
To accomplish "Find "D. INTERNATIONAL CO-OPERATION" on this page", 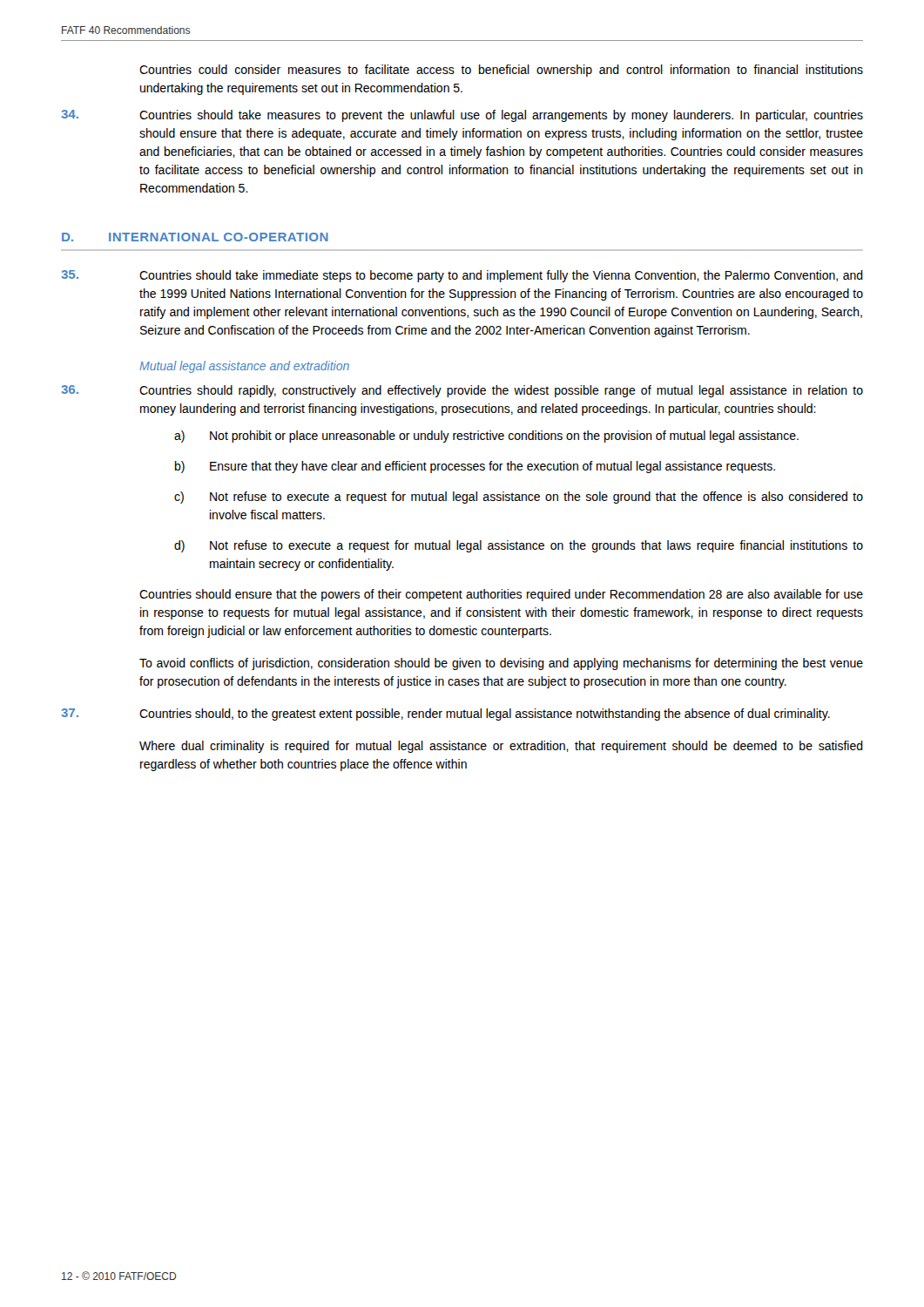I will [x=195, y=237].
